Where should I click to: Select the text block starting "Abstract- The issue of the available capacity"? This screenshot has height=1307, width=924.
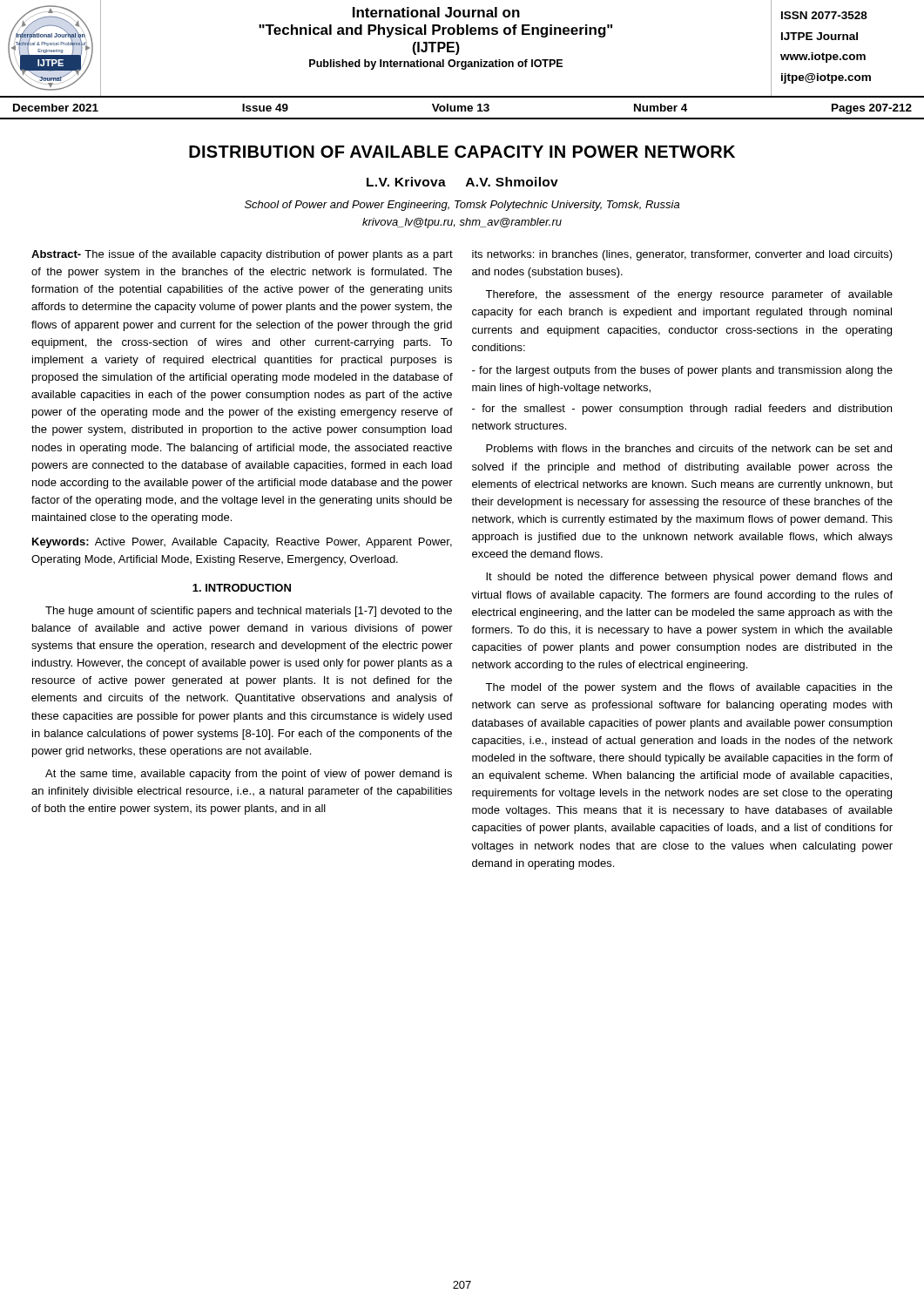(x=242, y=386)
